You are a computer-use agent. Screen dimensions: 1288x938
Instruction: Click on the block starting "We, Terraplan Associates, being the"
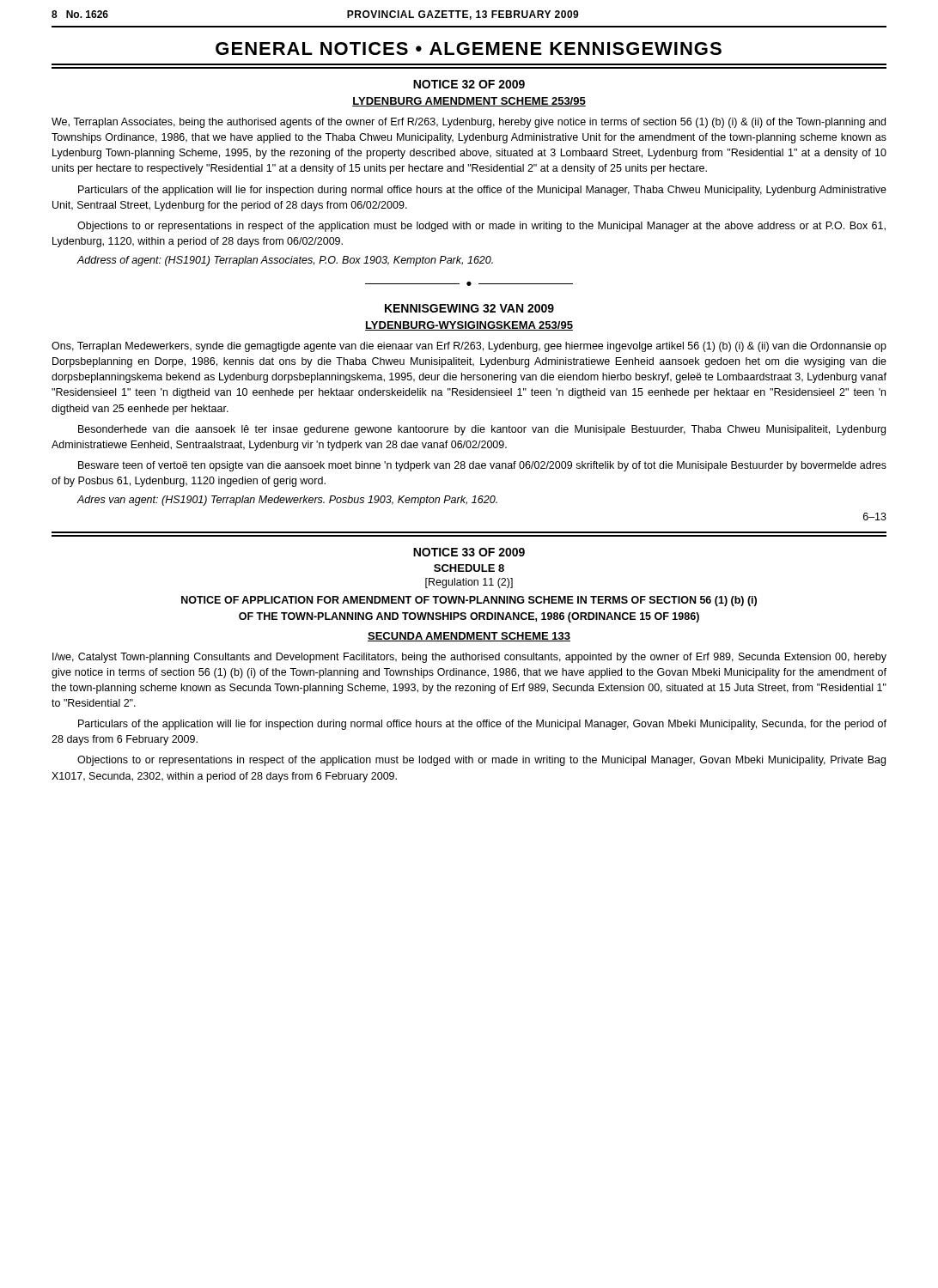469,145
